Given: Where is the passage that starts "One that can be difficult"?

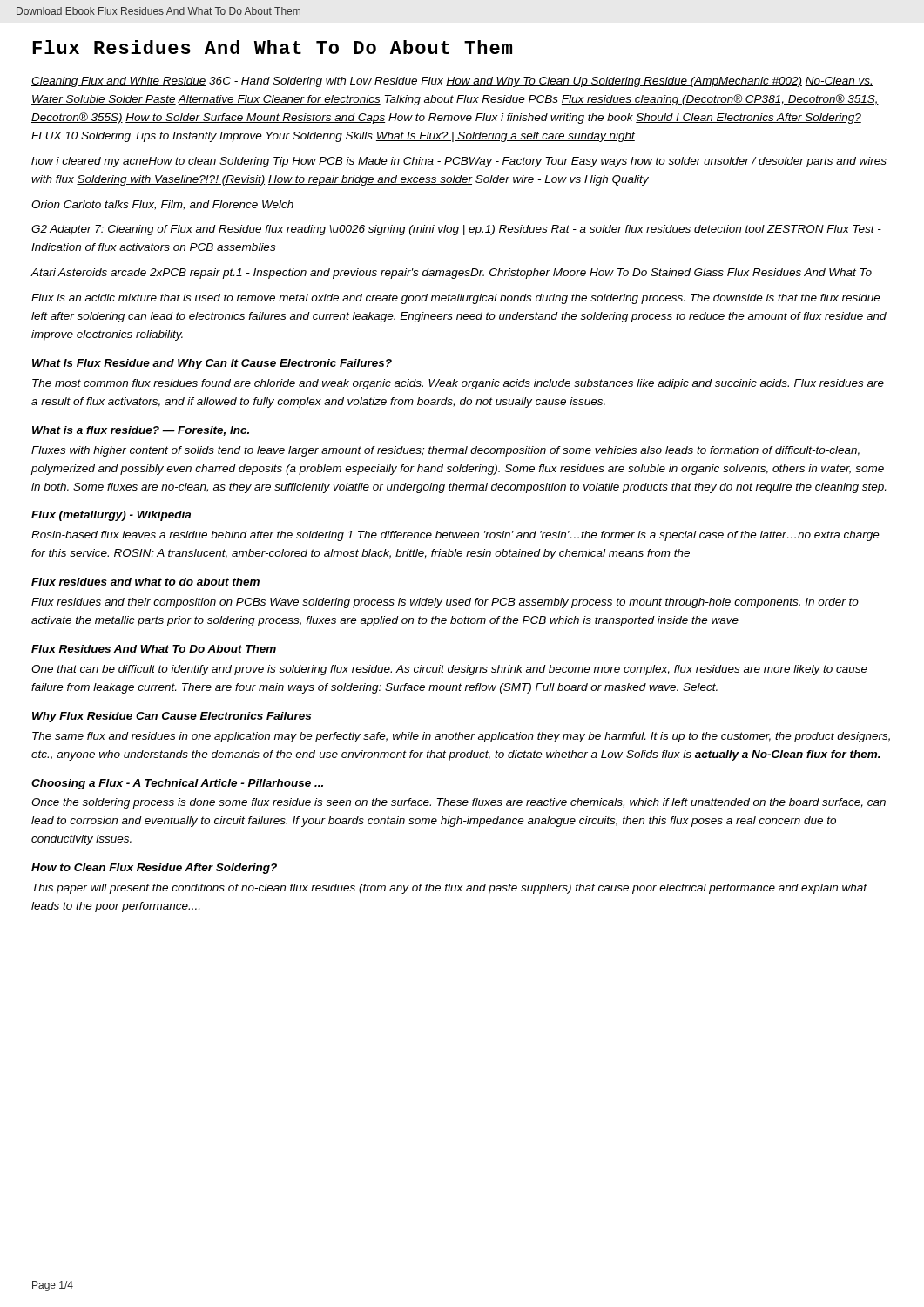Looking at the screenshot, I should click(449, 678).
